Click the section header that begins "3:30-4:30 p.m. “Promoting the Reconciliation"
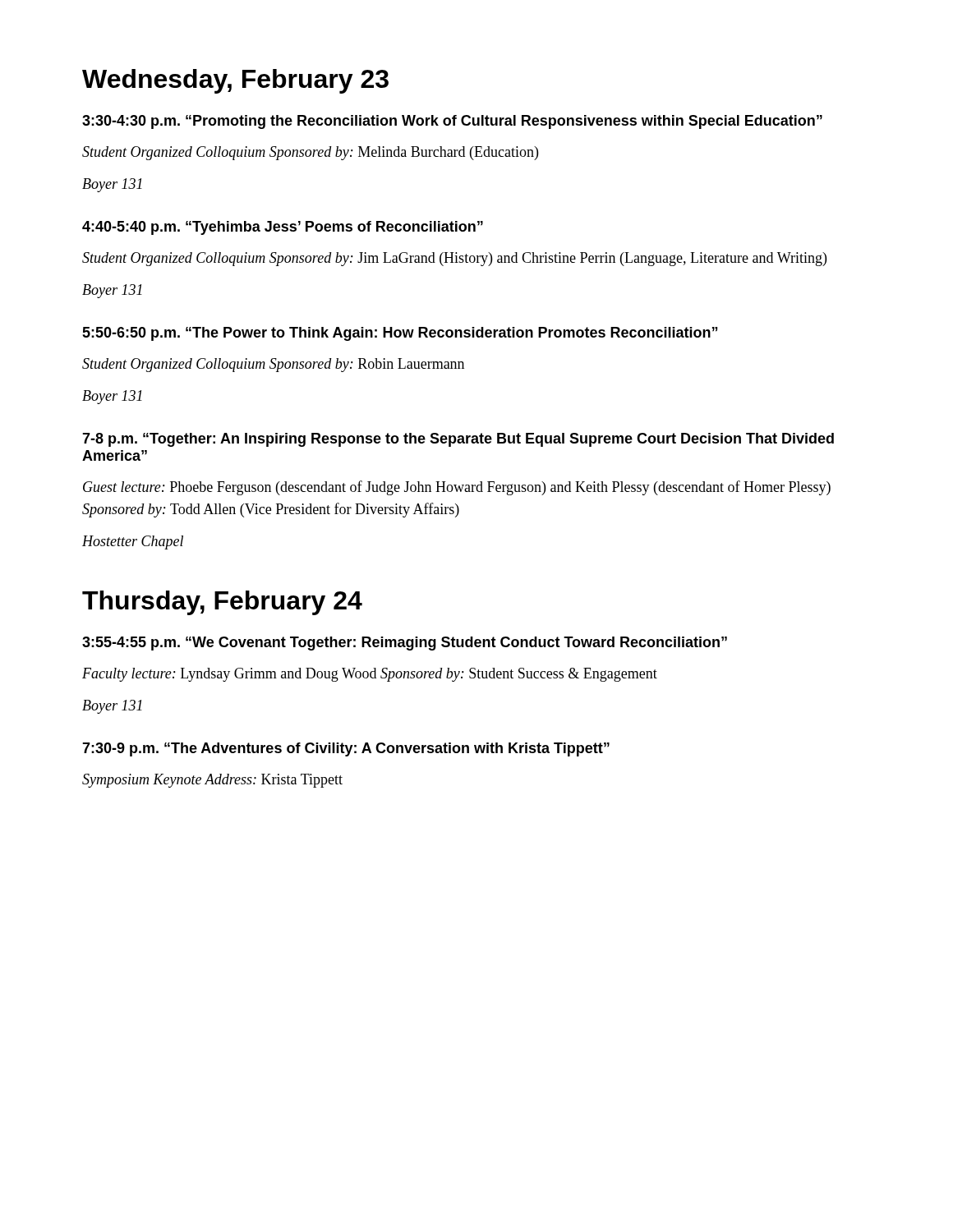The height and width of the screenshot is (1232, 953). (453, 121)
